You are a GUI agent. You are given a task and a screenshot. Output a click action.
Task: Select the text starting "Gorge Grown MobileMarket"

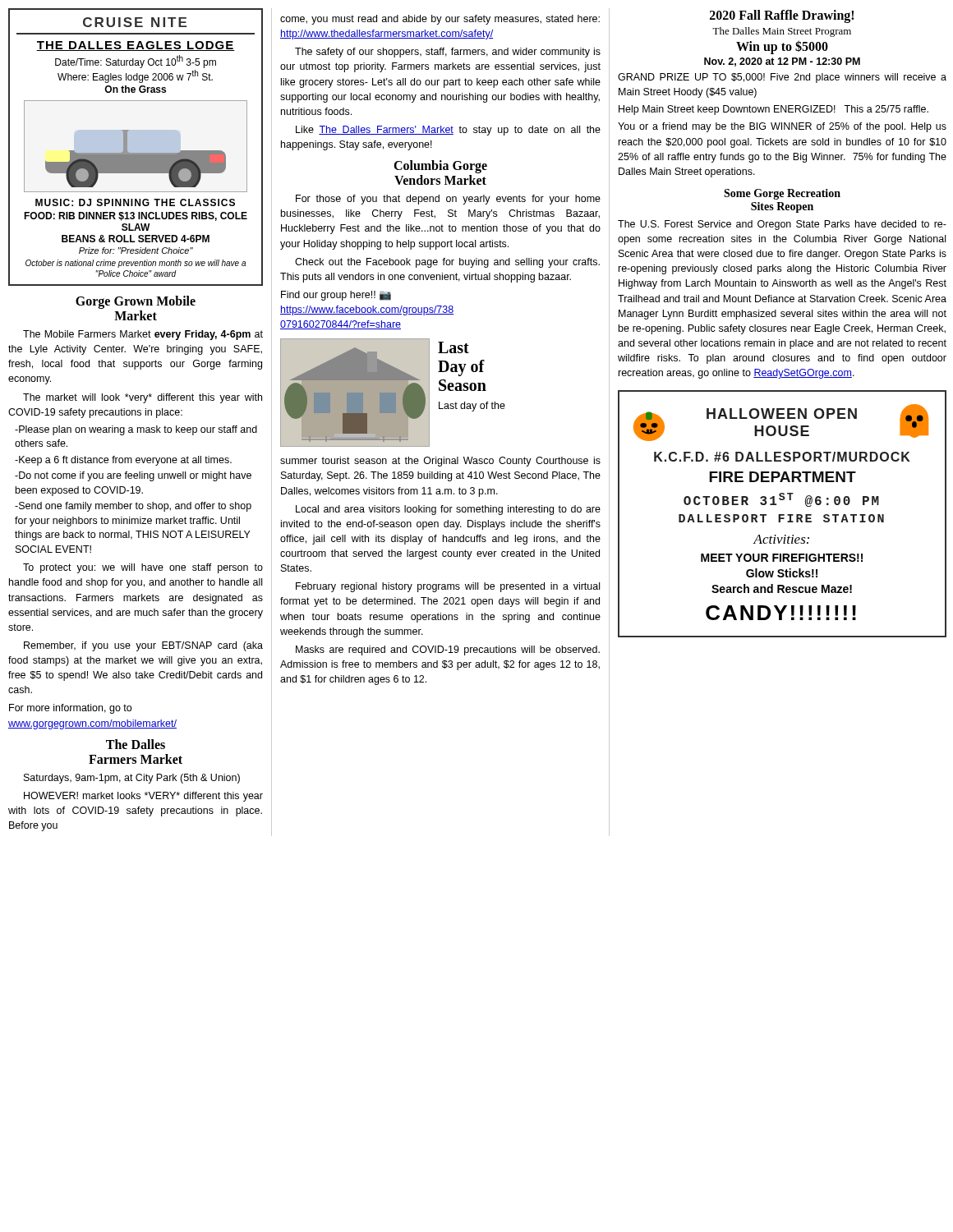click(136, 309)
